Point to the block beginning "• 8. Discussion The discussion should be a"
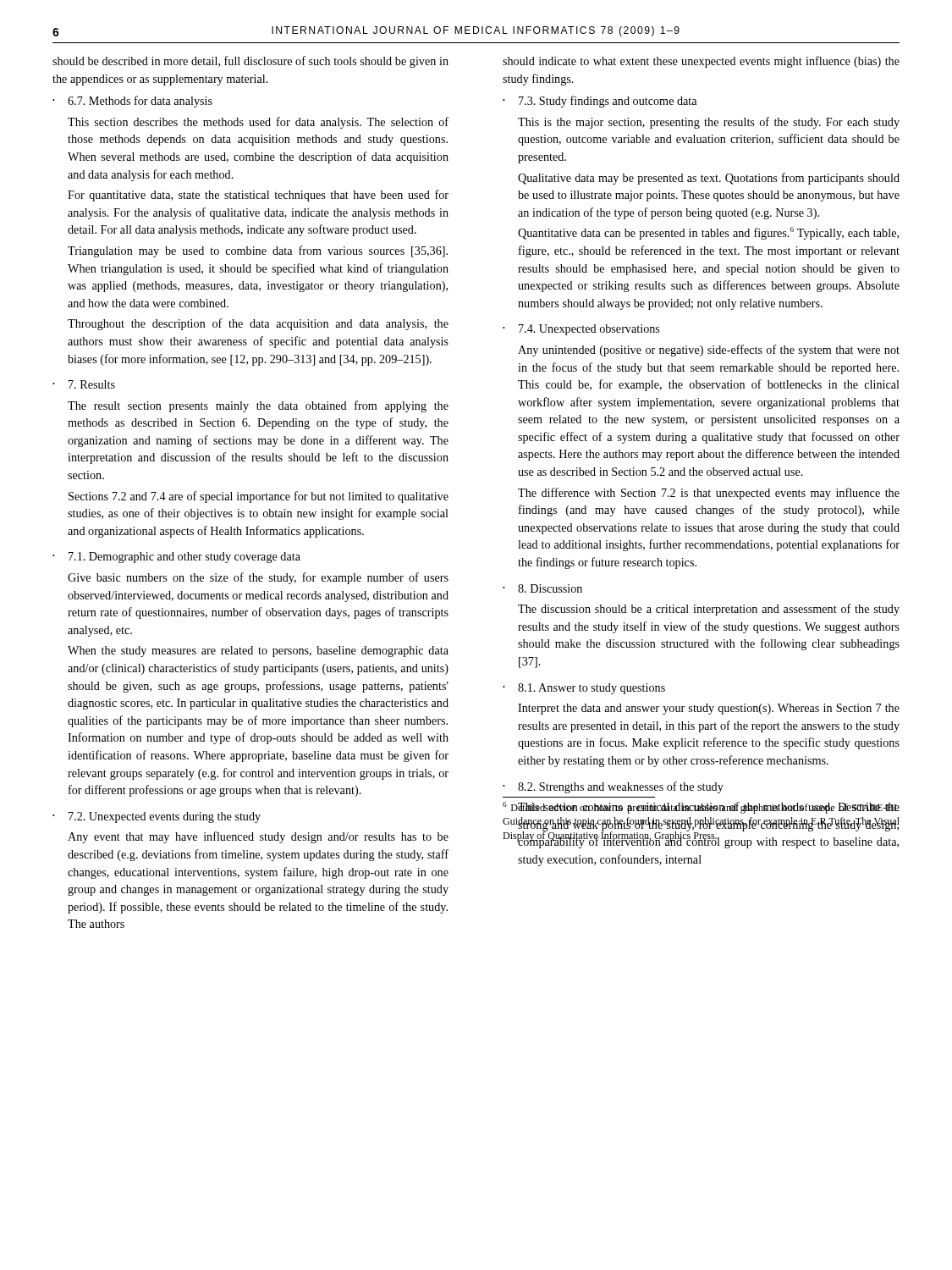Viewport: 952px width, 1270px height. (701, 627)
